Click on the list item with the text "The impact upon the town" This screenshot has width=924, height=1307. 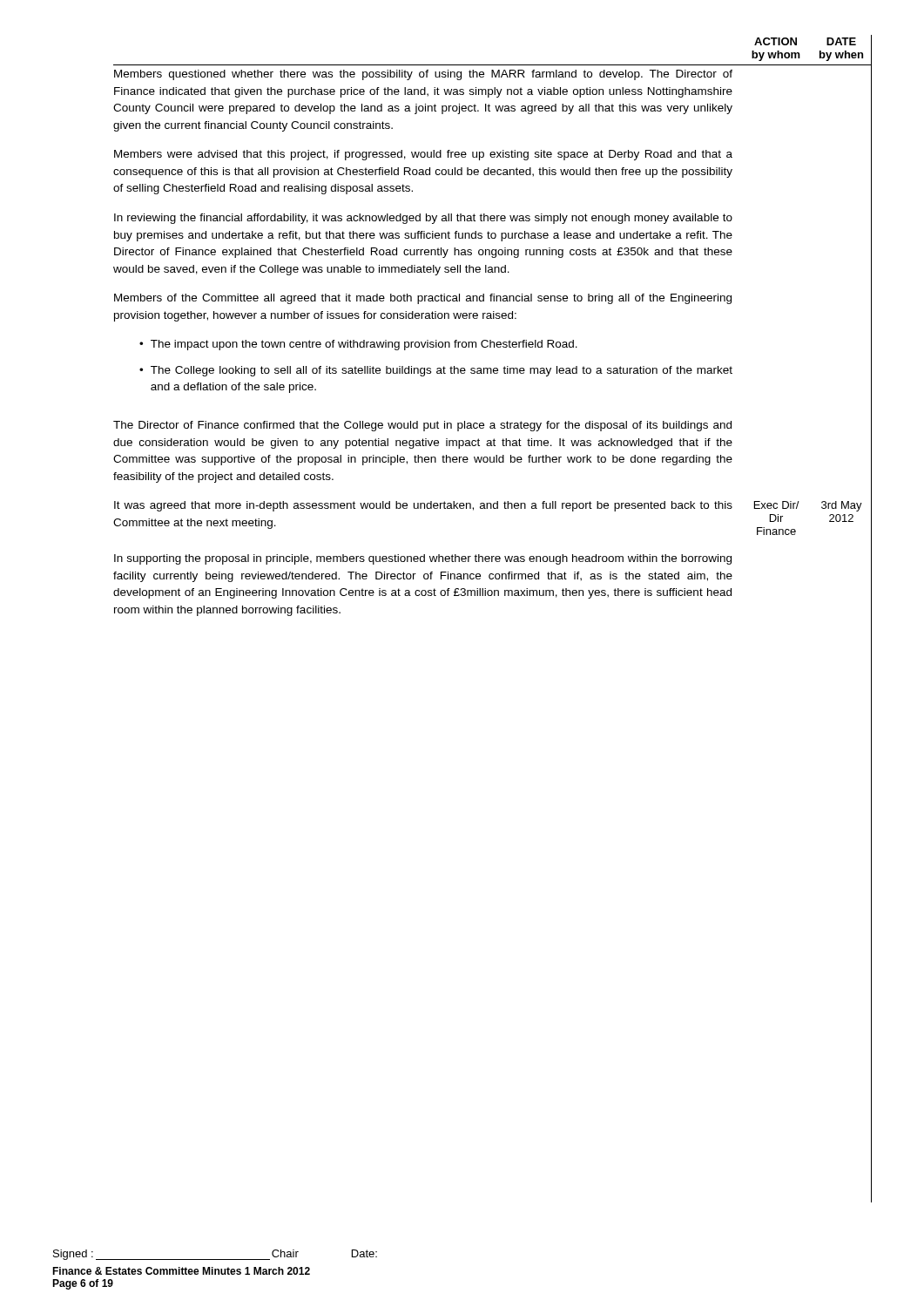(364, 344)
